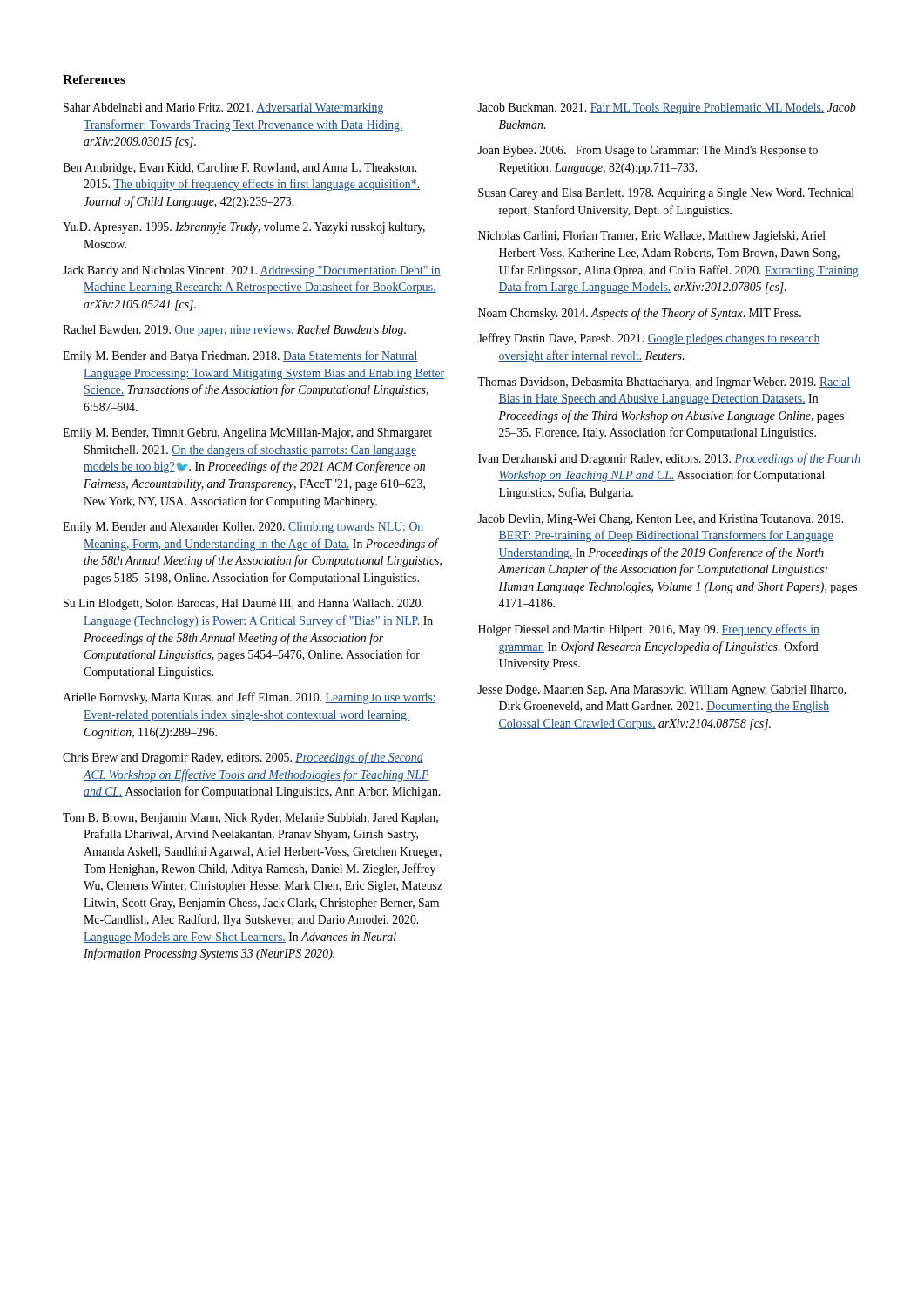
Task: Where is the passage that starts "Holger Diessel and Martin"?
Action: 649,647
